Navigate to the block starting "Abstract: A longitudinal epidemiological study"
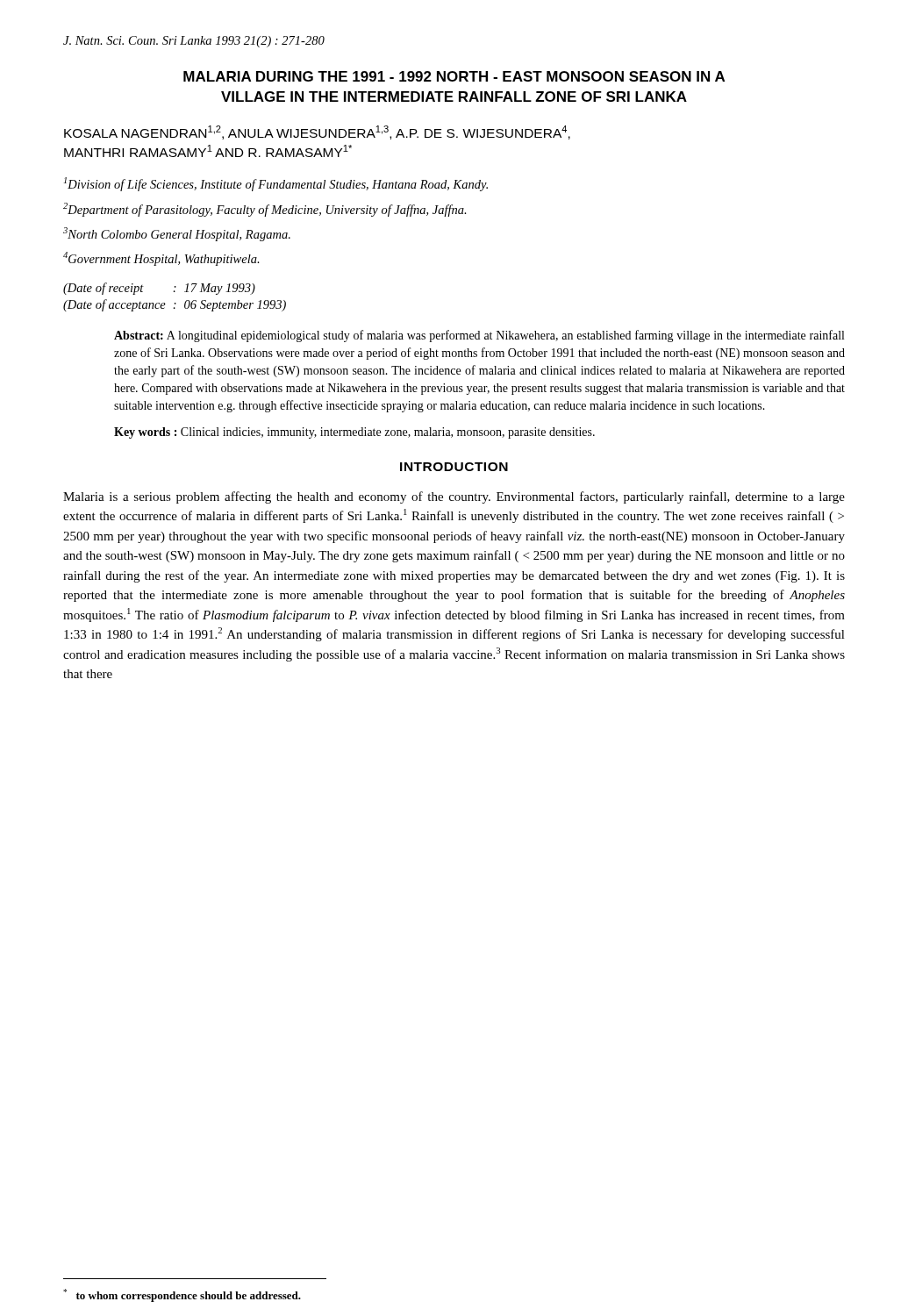 (479, 371)
